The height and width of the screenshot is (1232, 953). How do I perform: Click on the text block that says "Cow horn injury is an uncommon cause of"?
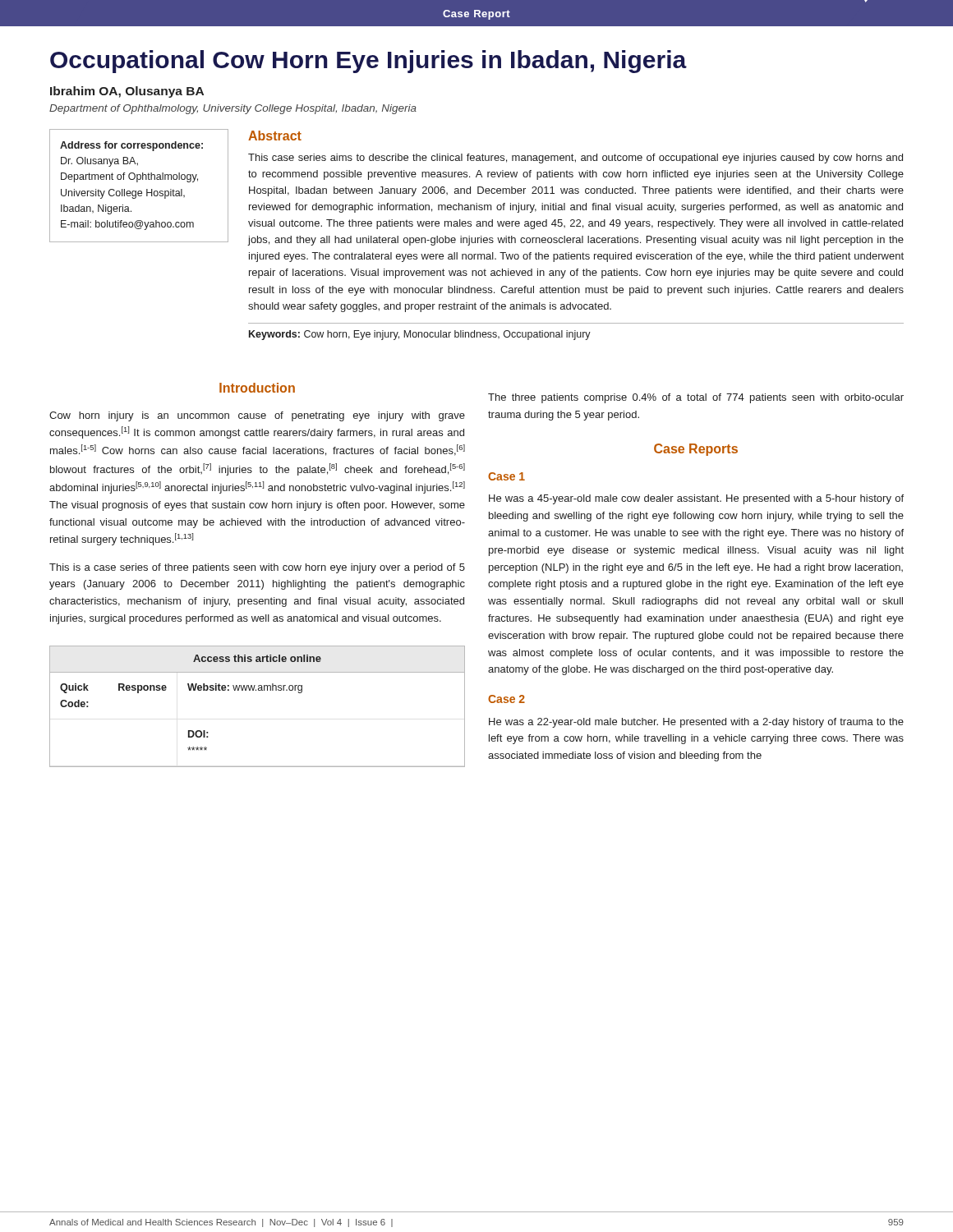257,477
